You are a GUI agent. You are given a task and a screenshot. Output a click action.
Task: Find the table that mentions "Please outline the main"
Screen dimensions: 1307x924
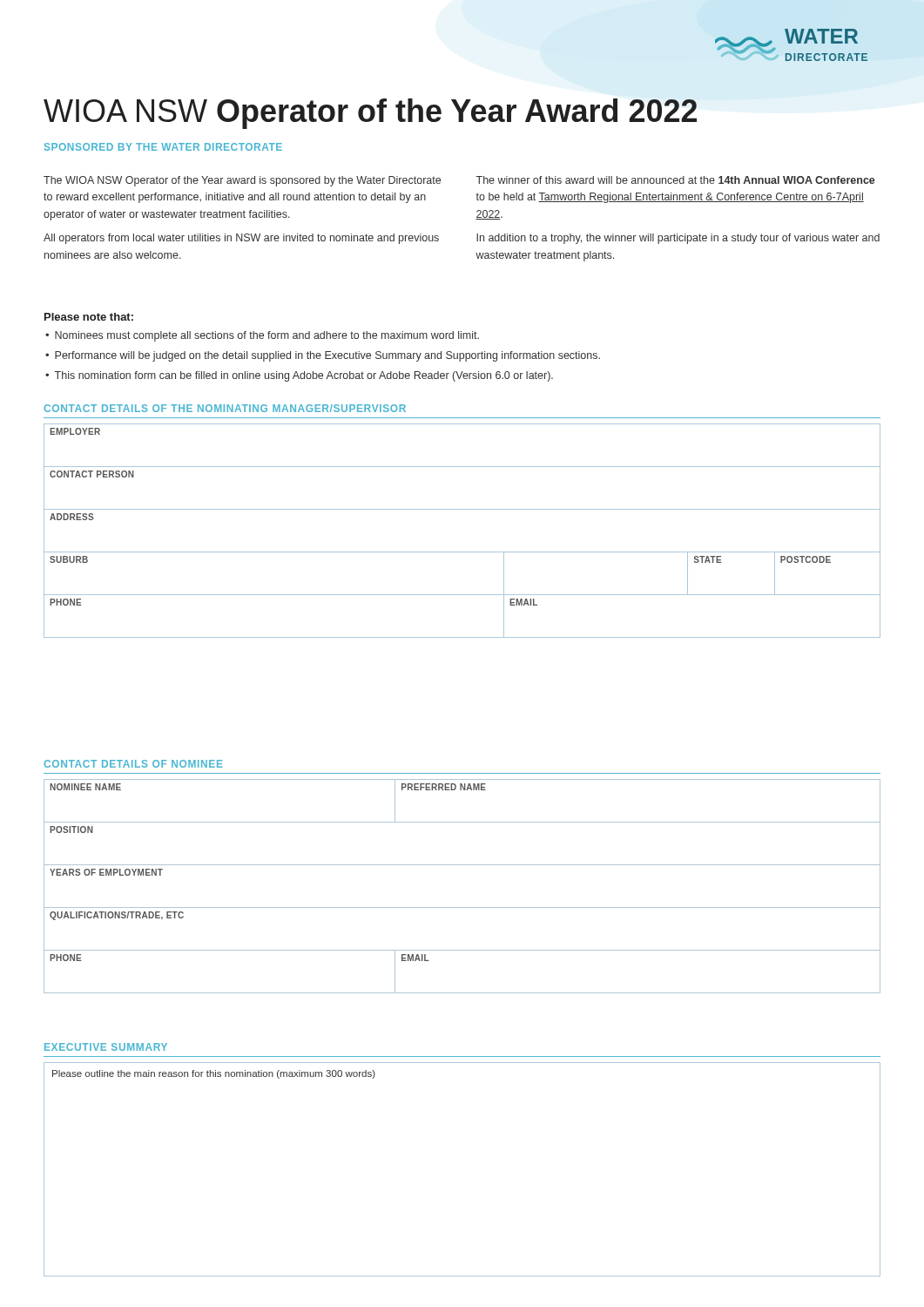462,1169
